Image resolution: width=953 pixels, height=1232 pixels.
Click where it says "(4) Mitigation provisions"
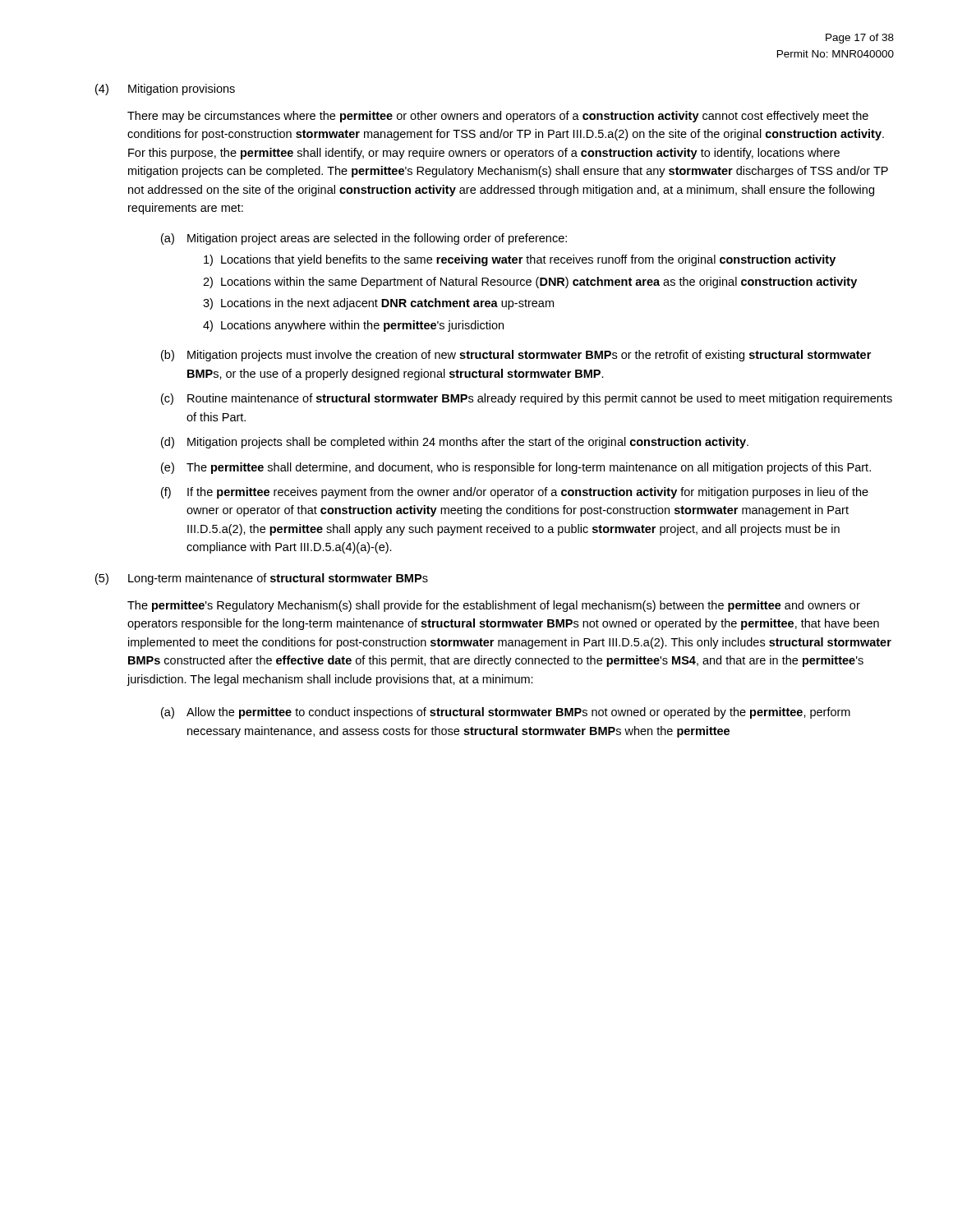click(165, 89)
